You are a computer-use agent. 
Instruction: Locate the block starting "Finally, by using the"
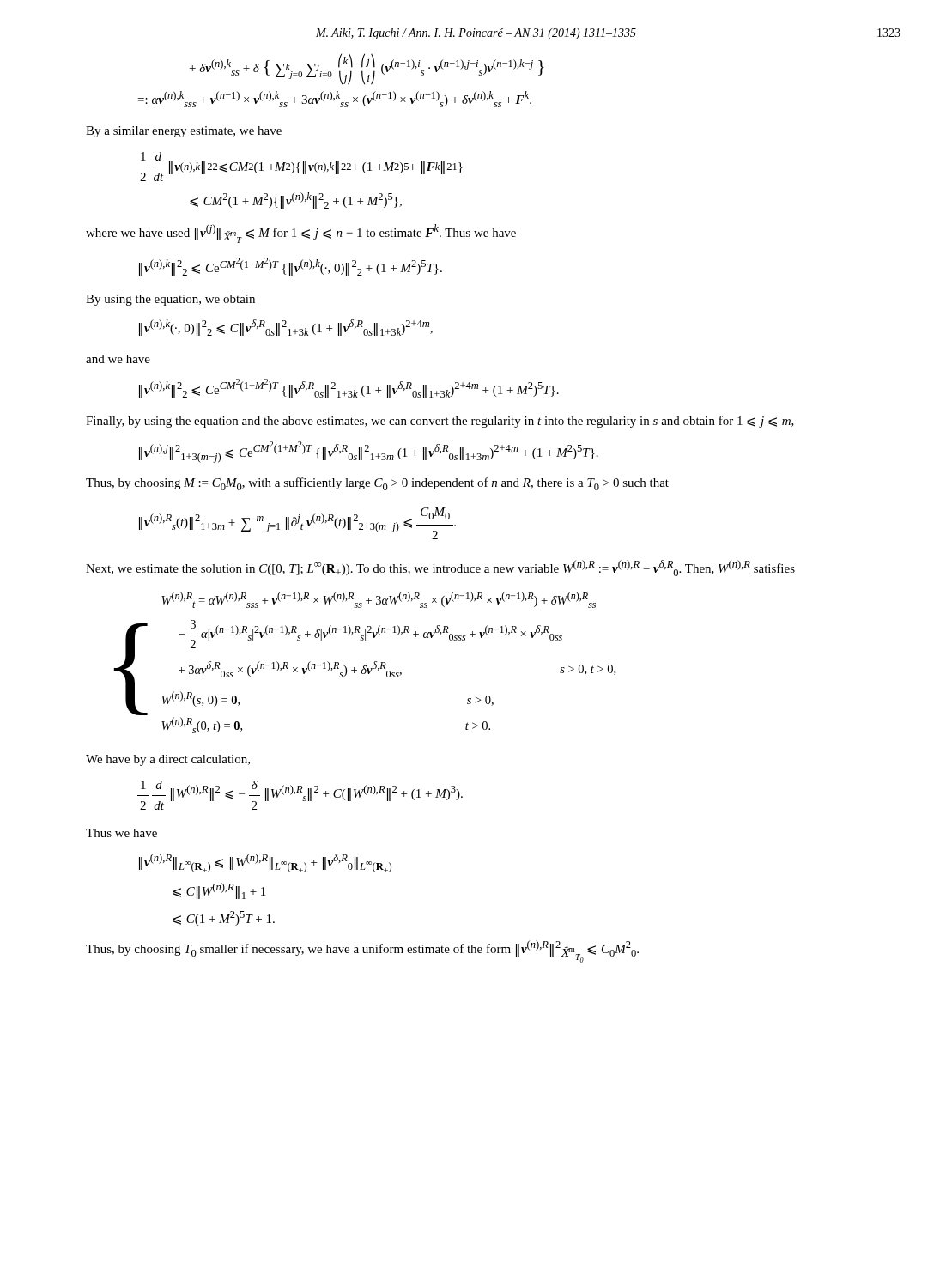tap(485, 421)
